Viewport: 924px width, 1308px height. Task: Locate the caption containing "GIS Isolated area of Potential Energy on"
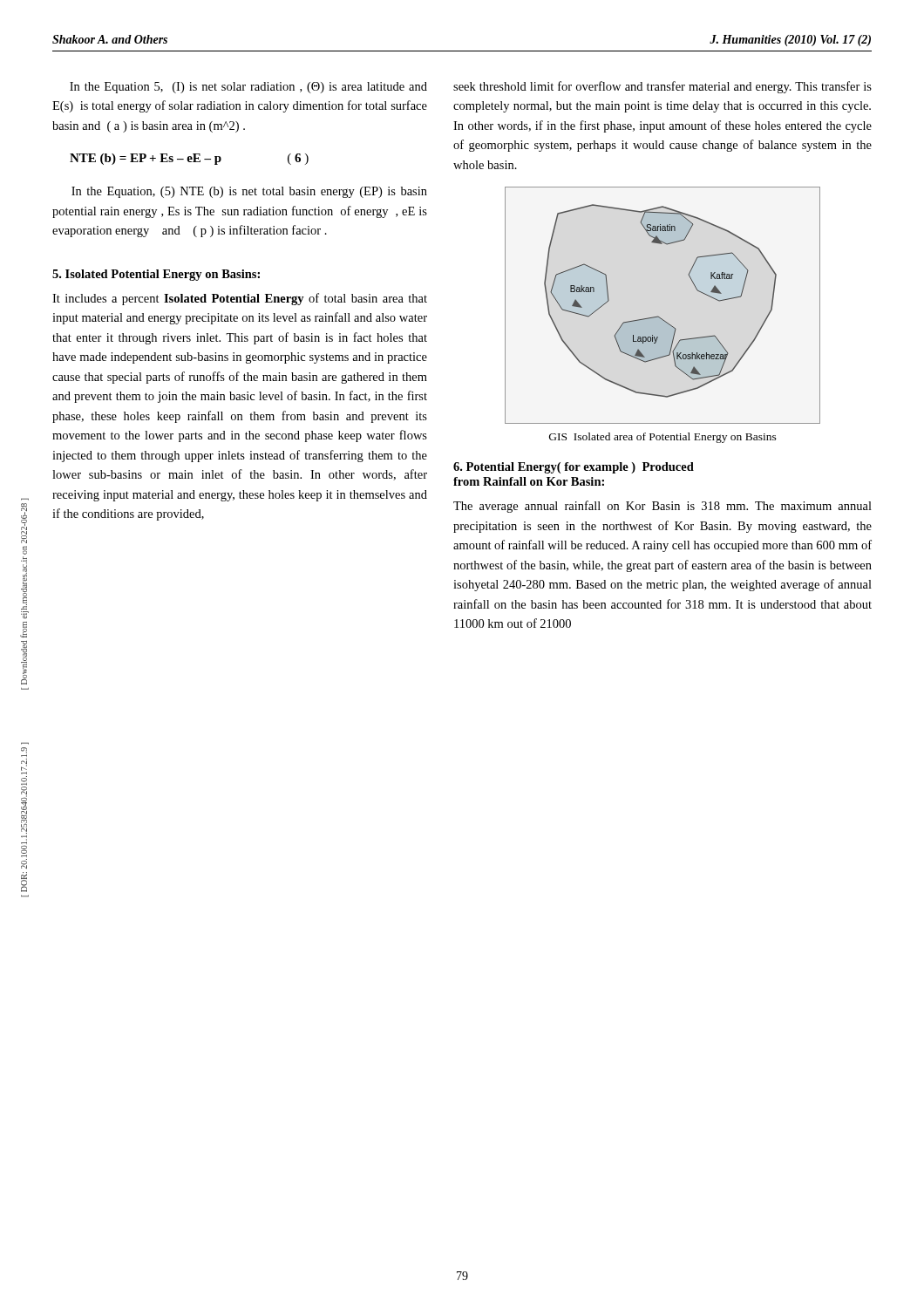(662, 437)
